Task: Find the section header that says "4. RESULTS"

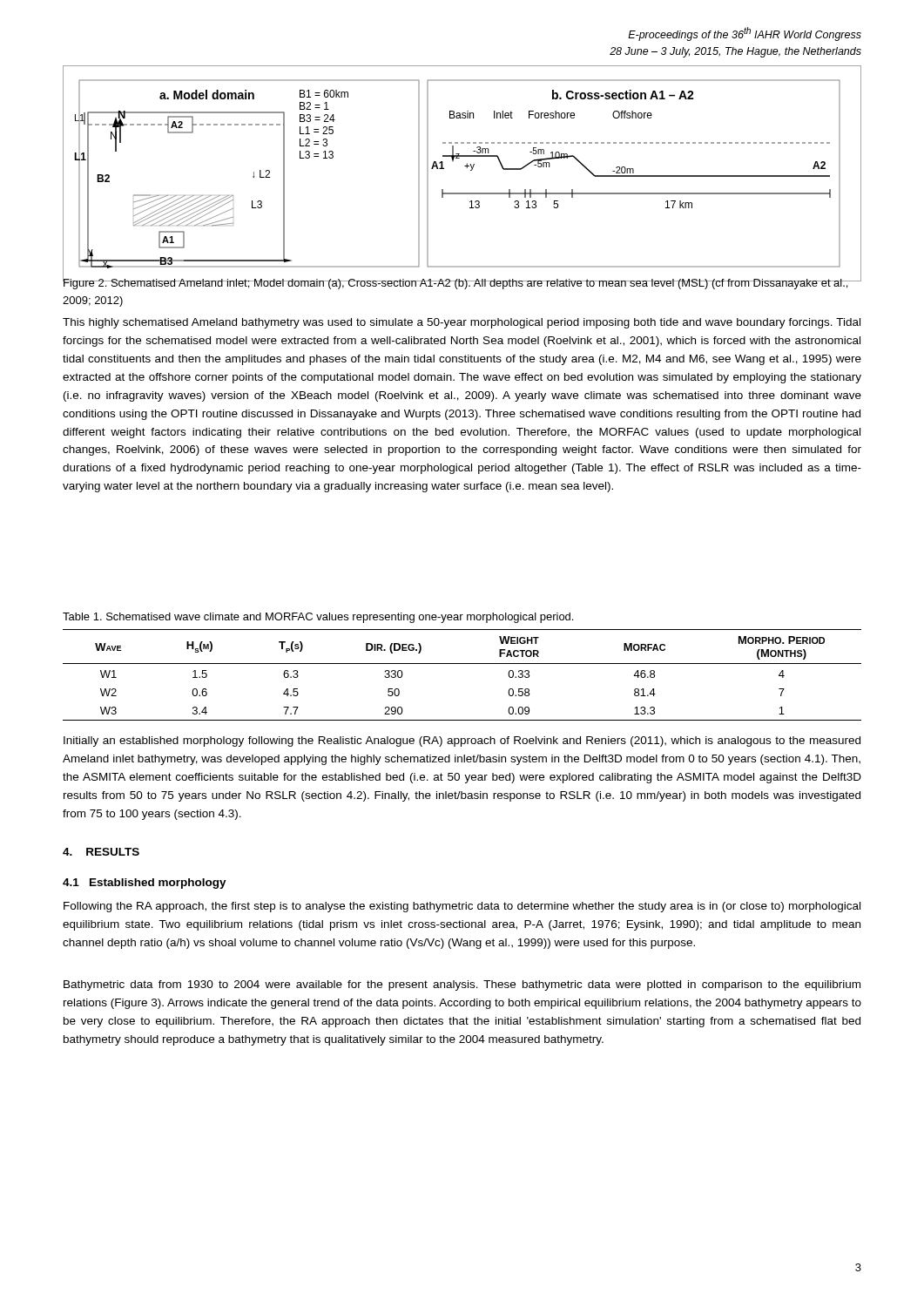Action: [101, 852]
